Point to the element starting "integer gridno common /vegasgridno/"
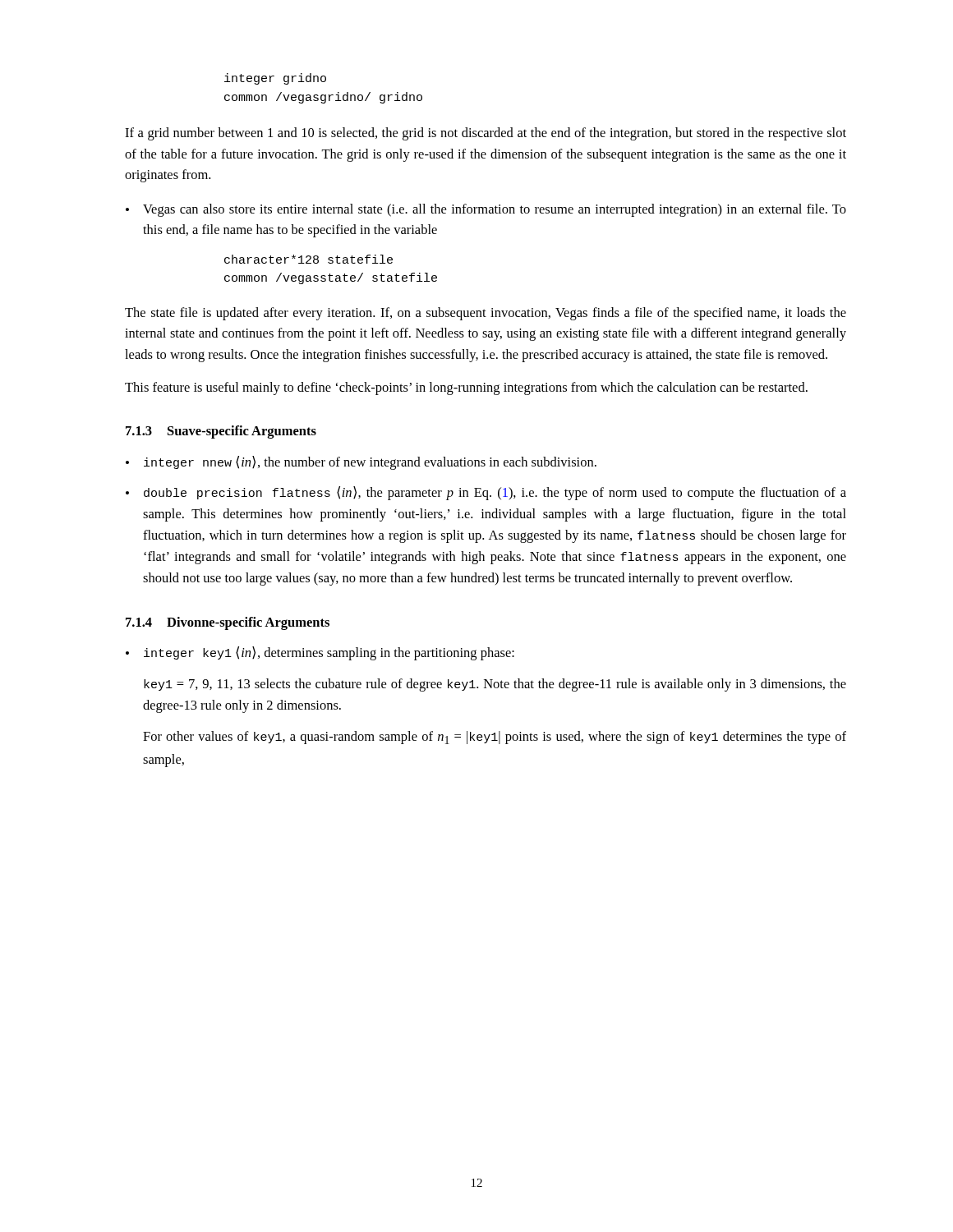 pyautogui.click(x=275, y=79)
